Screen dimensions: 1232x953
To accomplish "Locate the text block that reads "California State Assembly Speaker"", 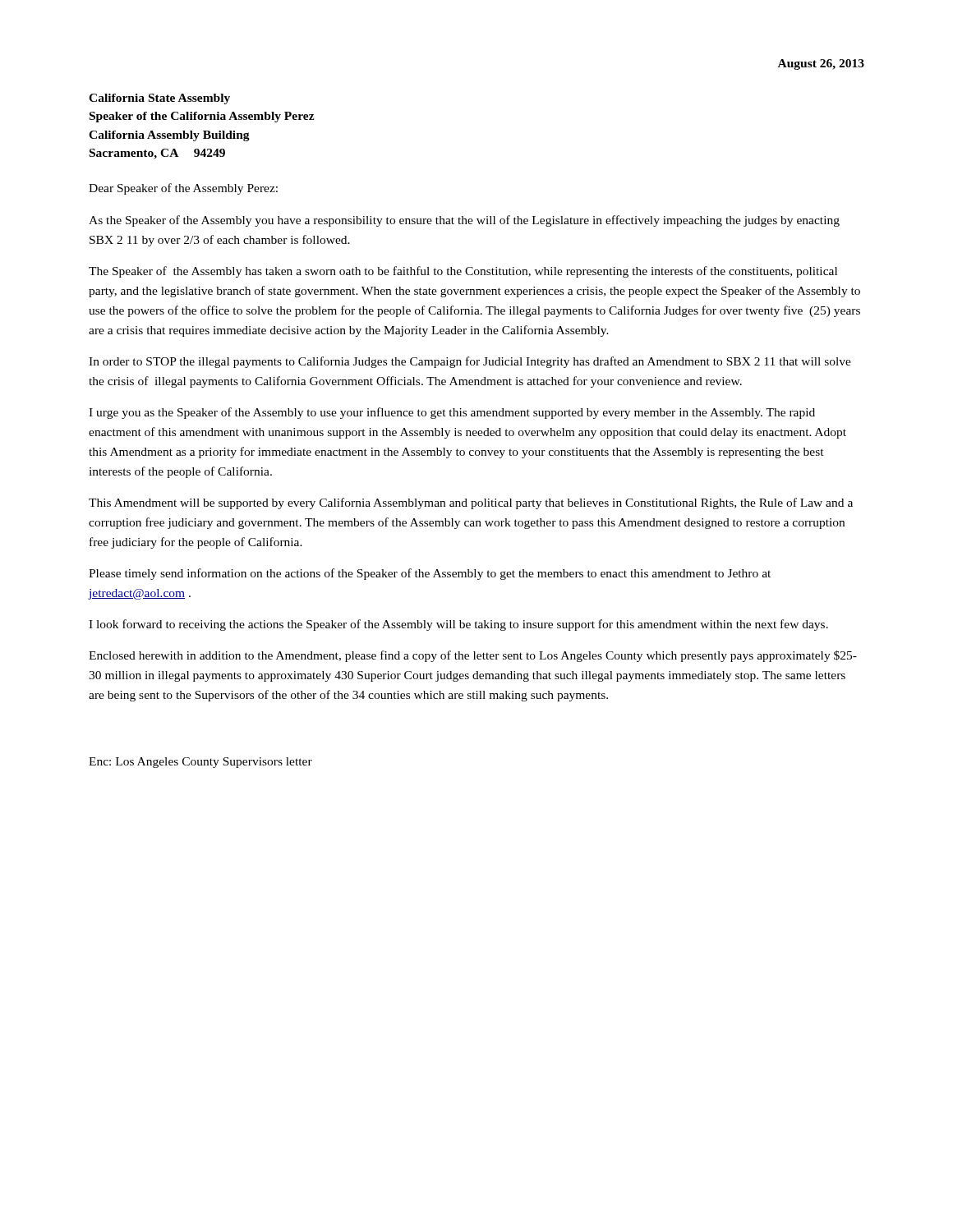I will coord(202,125).
